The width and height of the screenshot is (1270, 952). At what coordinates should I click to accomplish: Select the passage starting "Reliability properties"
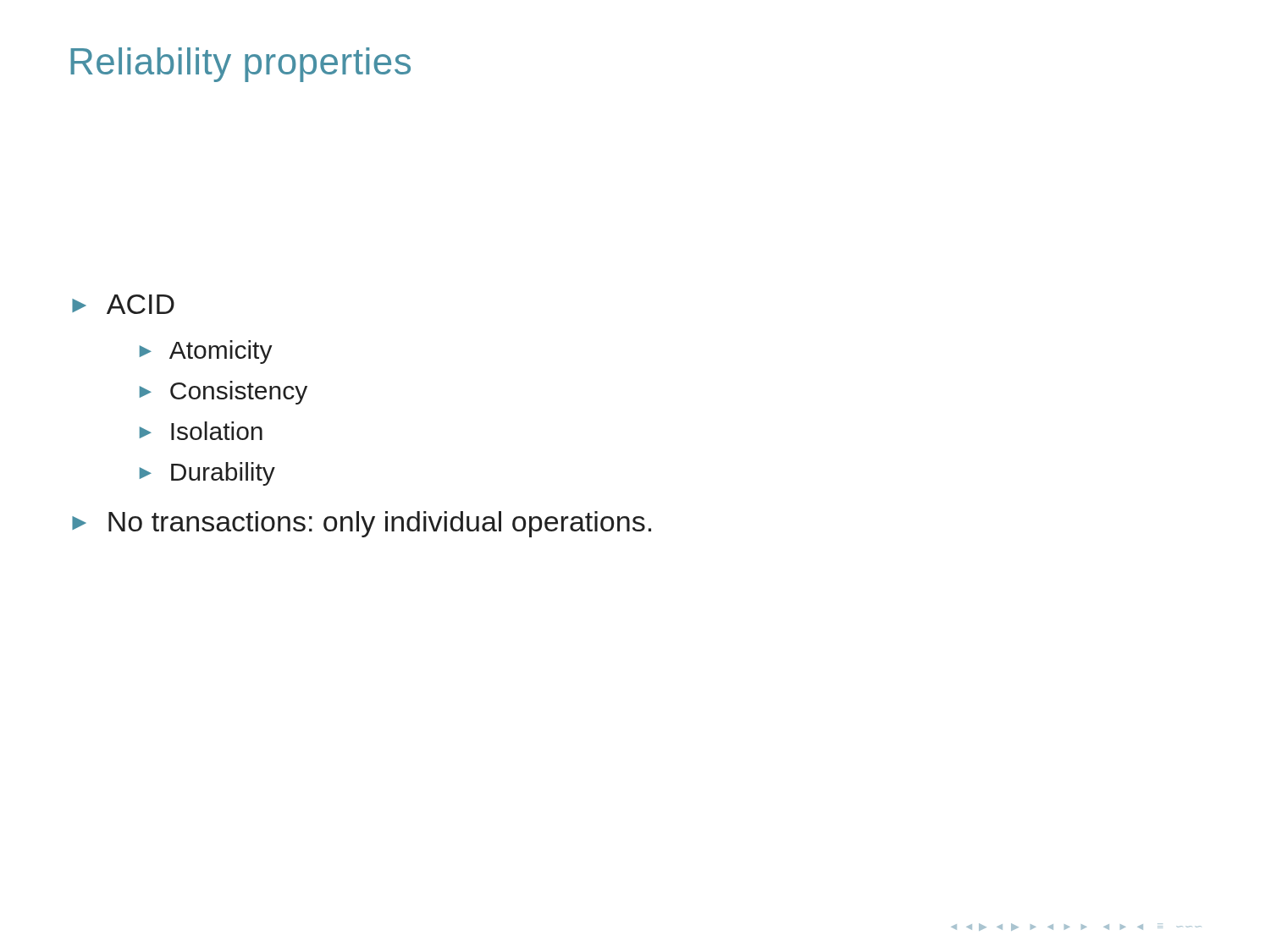(x=240, y=61)
